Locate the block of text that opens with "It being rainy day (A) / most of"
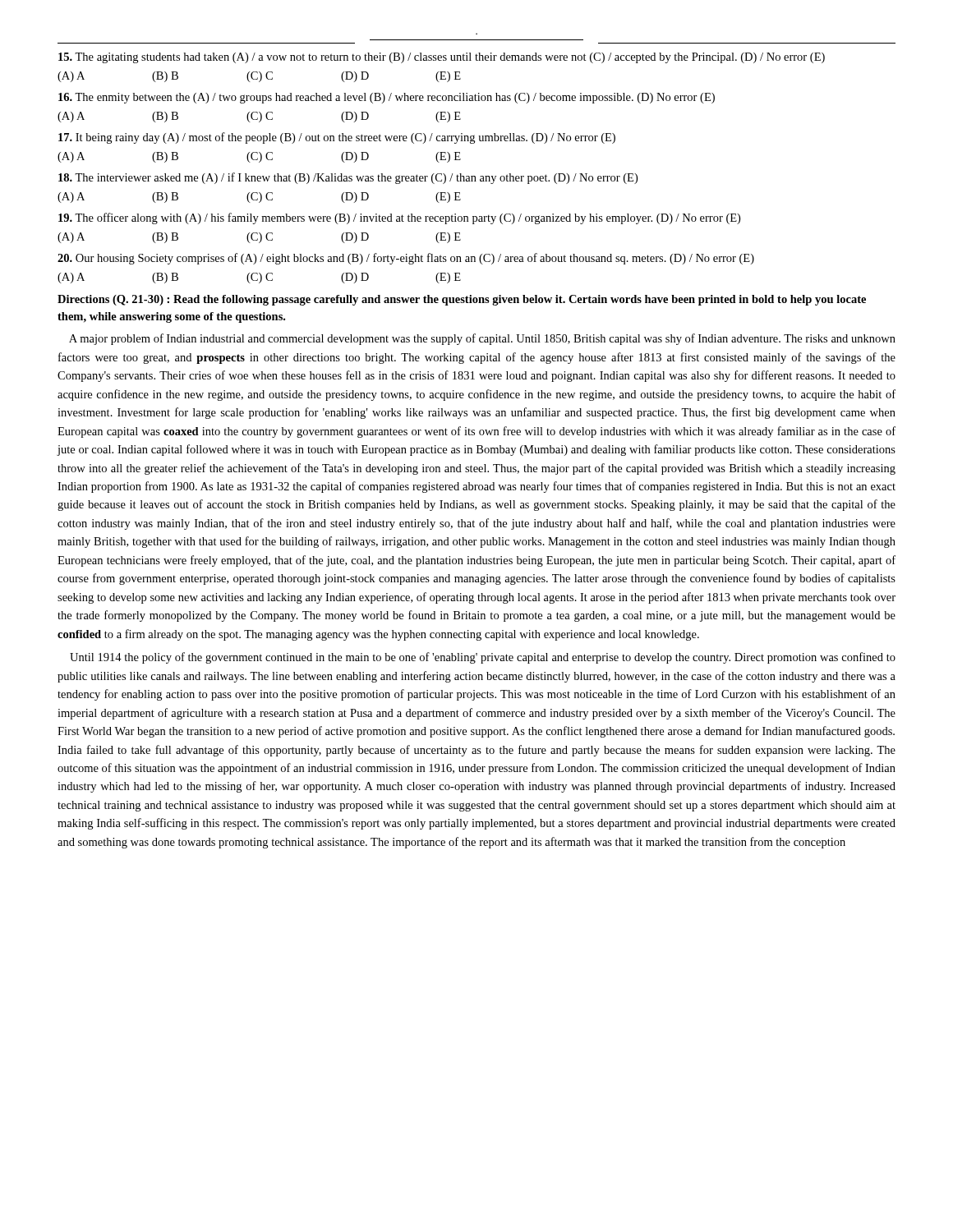This screenshot has height=1232, width=953. pyautogui.click(x=337, y=137)
